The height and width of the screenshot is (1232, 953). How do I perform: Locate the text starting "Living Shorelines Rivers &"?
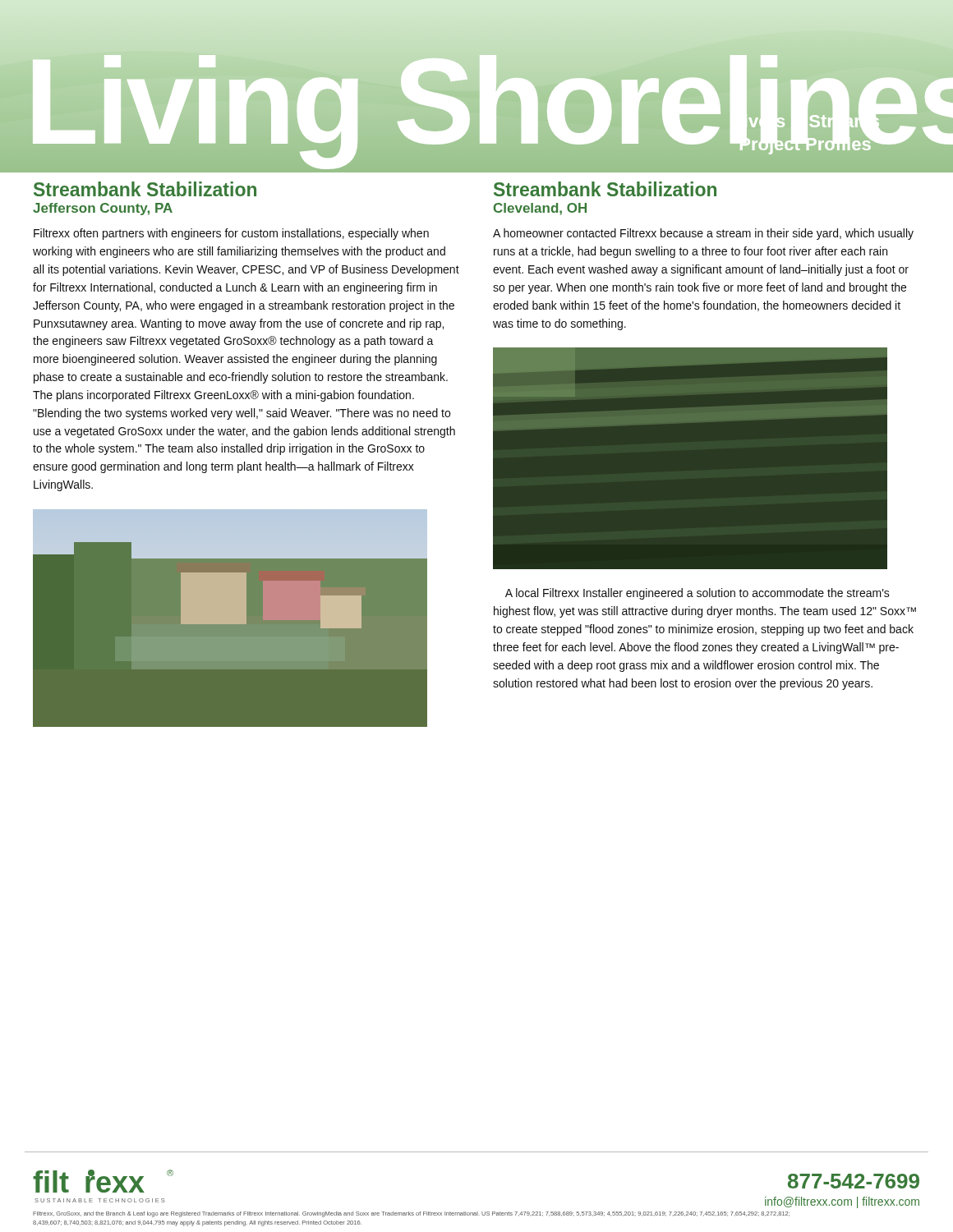(476, 86)
